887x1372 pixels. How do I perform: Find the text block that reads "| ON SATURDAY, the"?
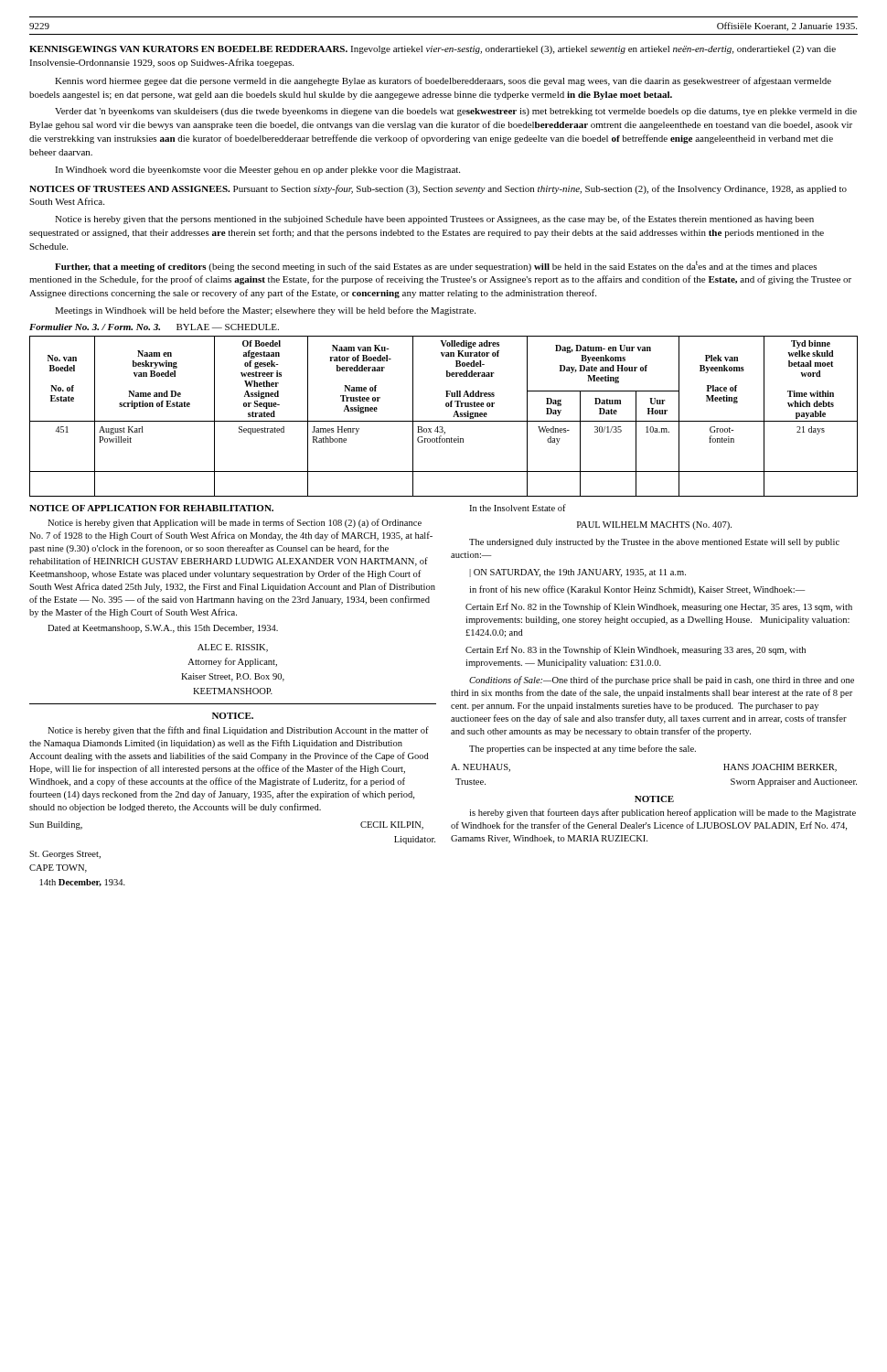578,572
